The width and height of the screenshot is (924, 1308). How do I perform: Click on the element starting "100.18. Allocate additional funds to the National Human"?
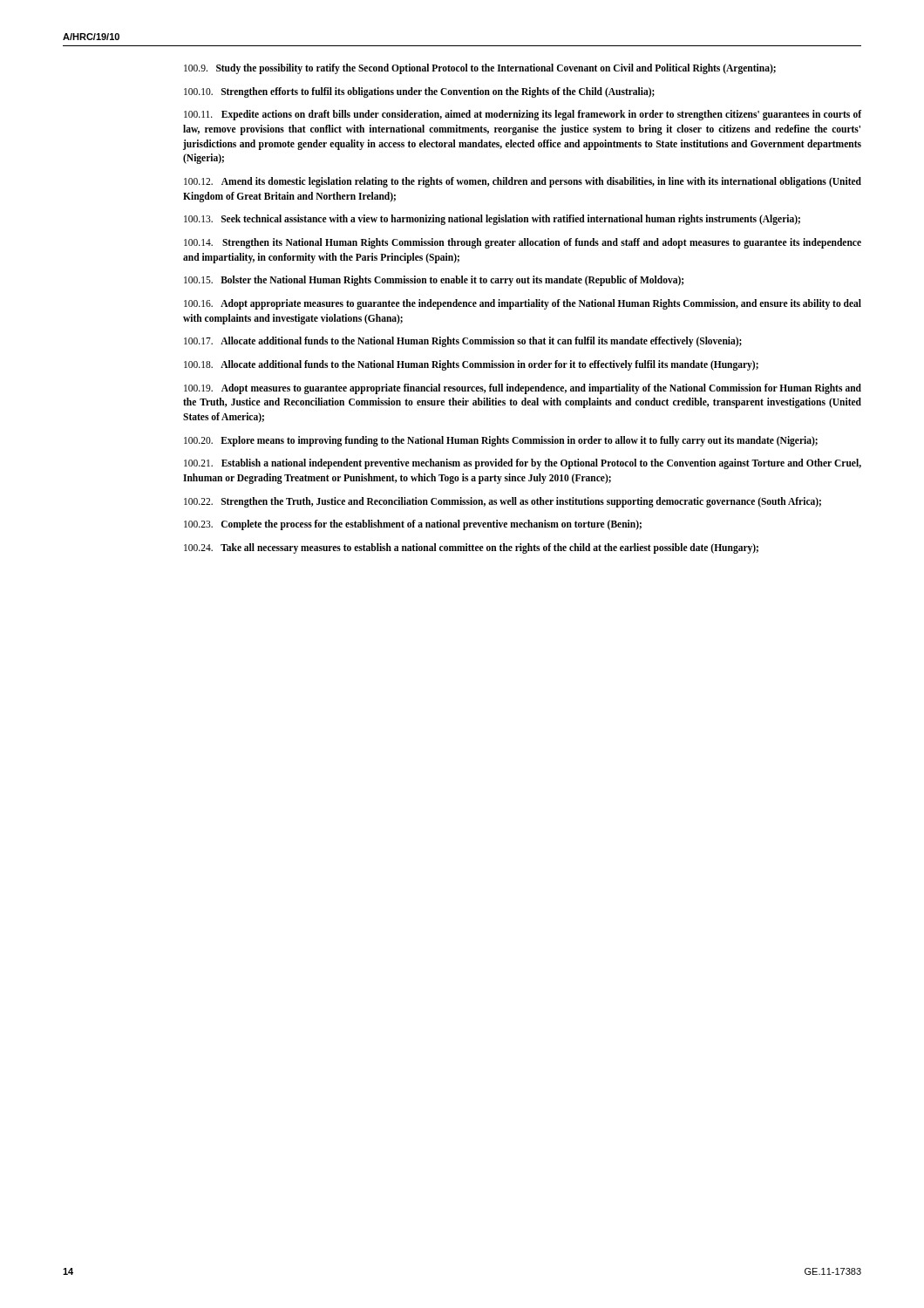point(471,365)
